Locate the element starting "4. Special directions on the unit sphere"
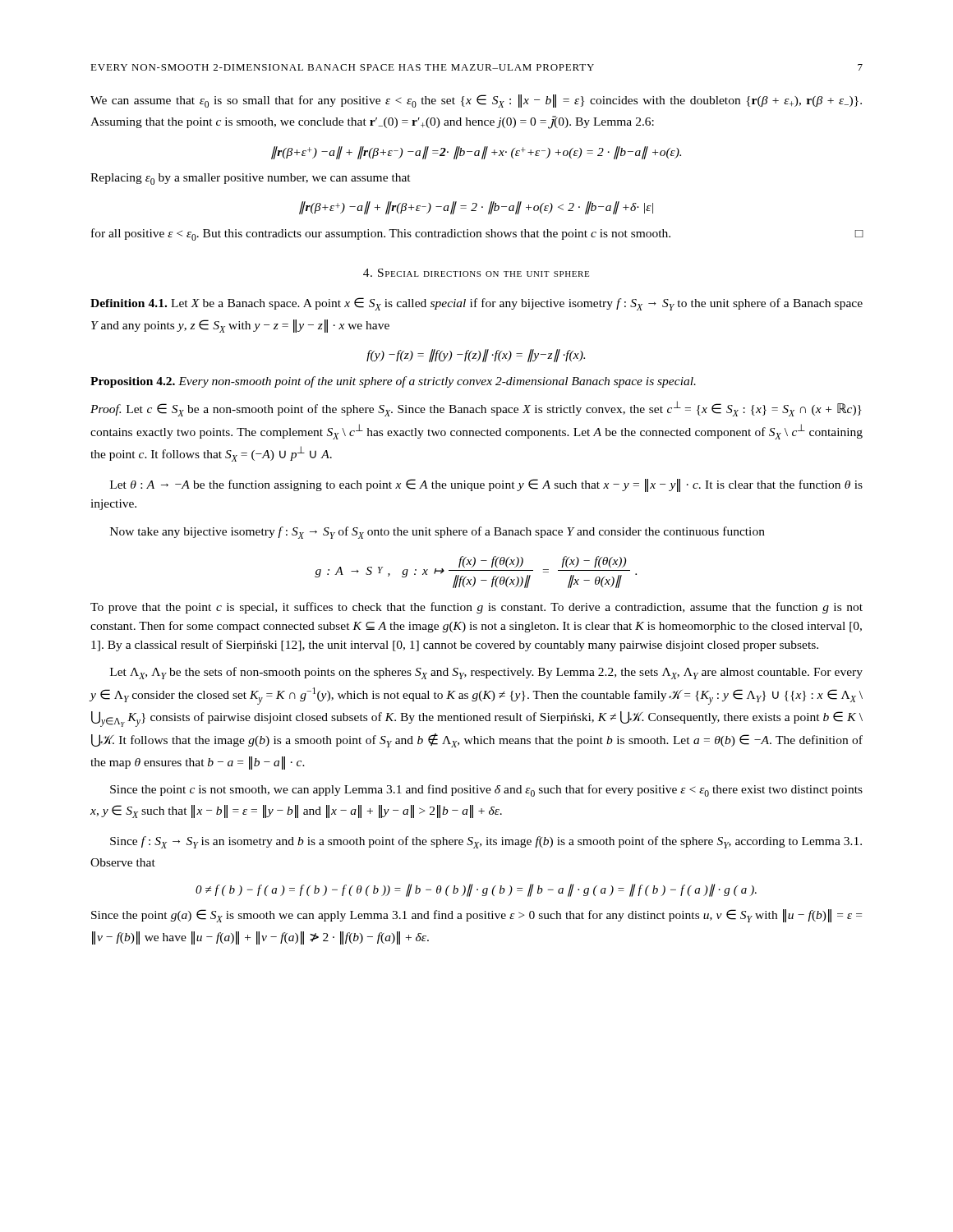953x1232 pixels. (476, 272)
